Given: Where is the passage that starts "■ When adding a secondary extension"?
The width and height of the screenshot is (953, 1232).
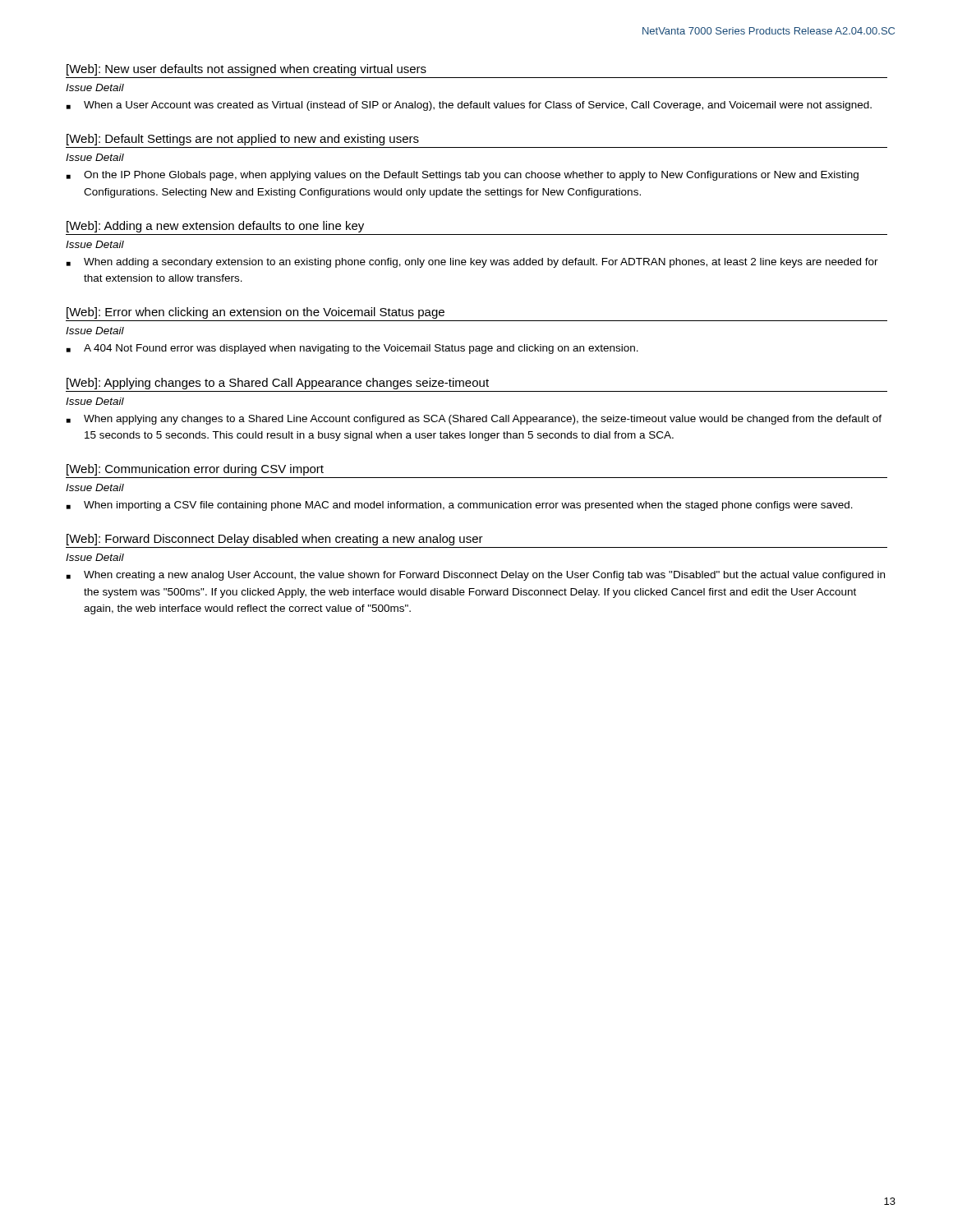Looking at the screenshot, I should click(x=476, y=270).
